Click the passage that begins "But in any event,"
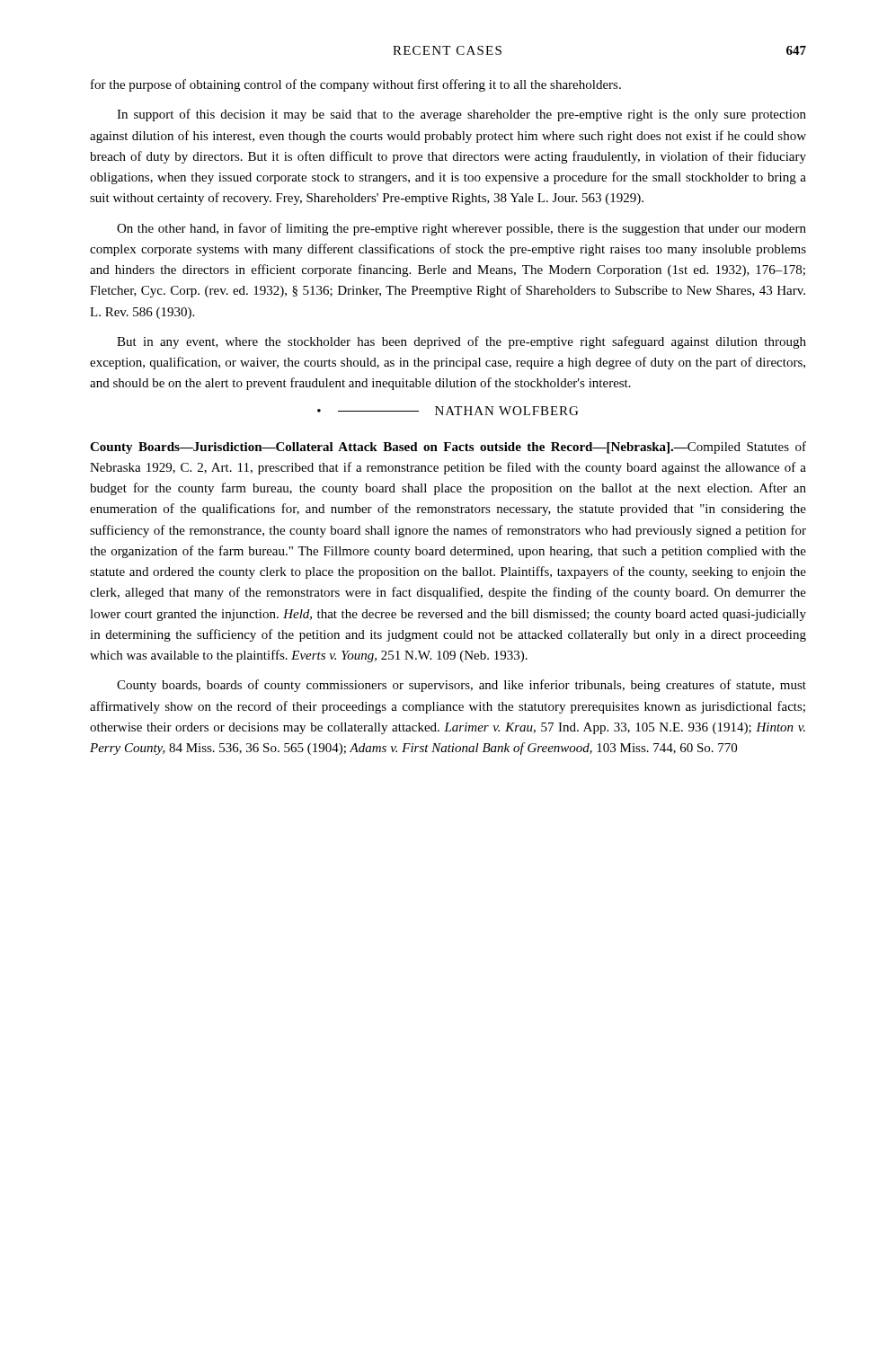This screenshot has height=1348, width=896. pyautogui.click(x=448, y=363)
